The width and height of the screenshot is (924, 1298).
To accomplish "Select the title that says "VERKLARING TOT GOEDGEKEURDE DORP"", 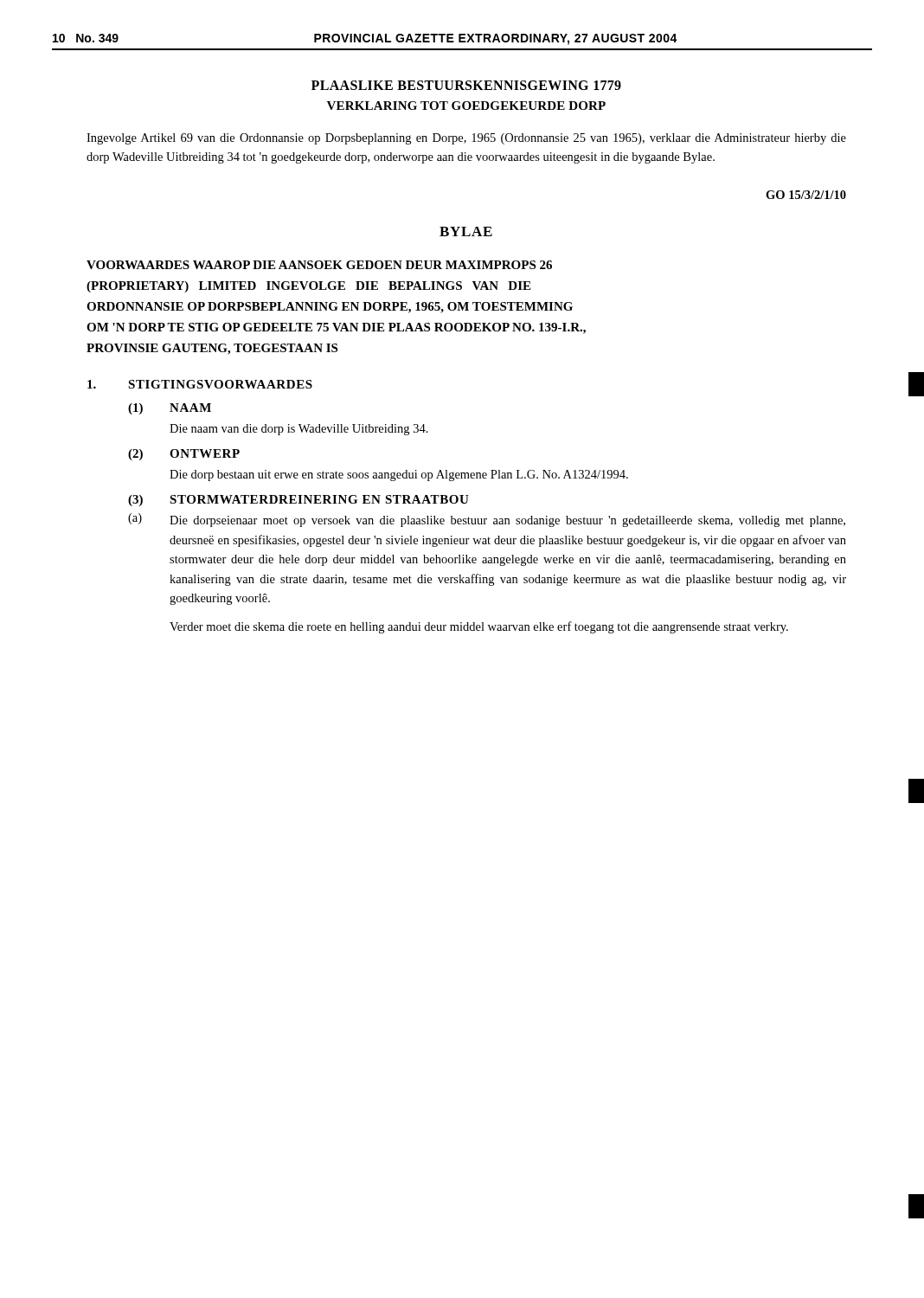I will [466, 106].
